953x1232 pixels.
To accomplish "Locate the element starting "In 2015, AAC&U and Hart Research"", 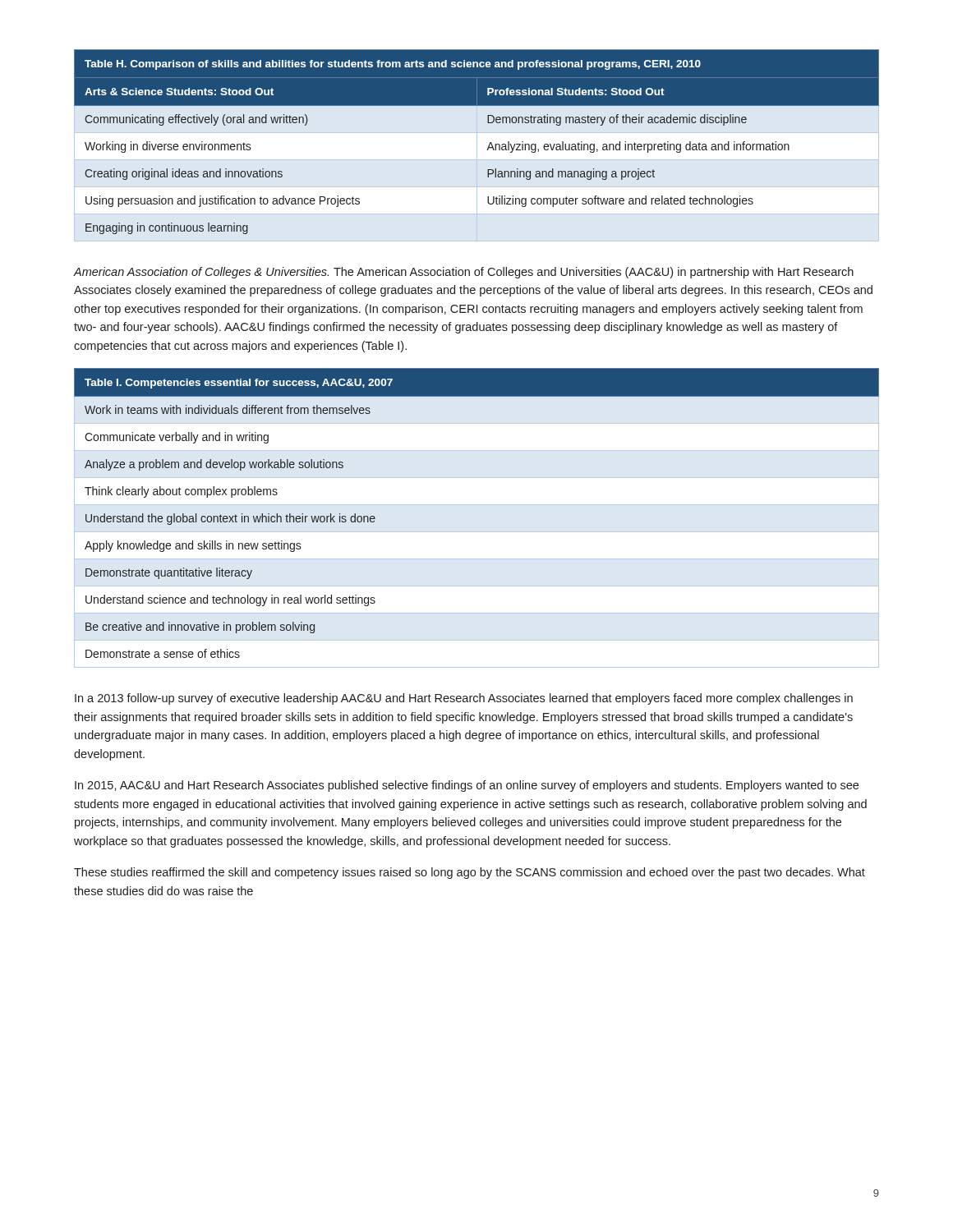I will pyautogui.click(x=471, y=813).
